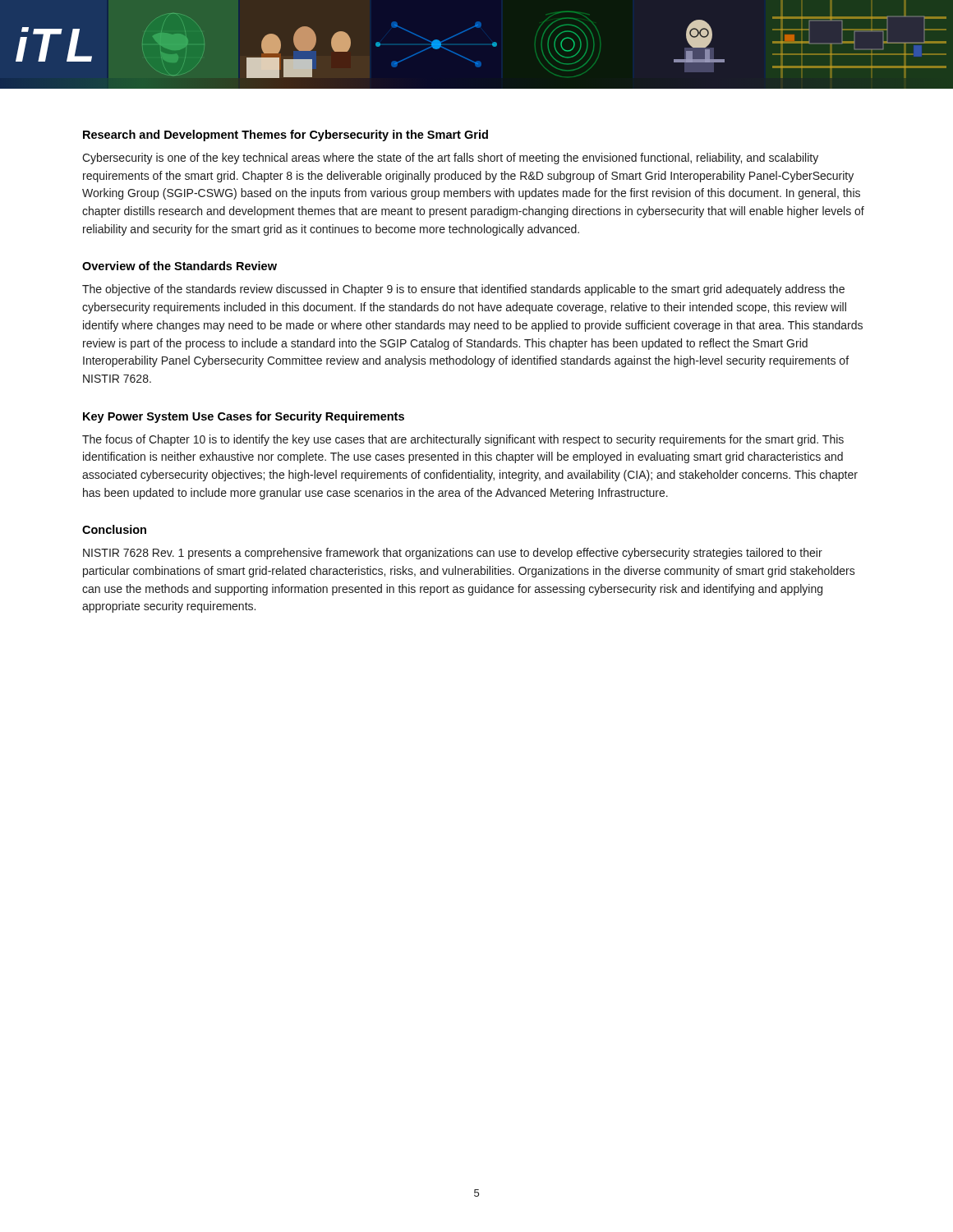953x1232 pixels.
Task: Find the block starting "Cybersecurity is one of"
Action: pyautogui.click(x=473, y=193)
